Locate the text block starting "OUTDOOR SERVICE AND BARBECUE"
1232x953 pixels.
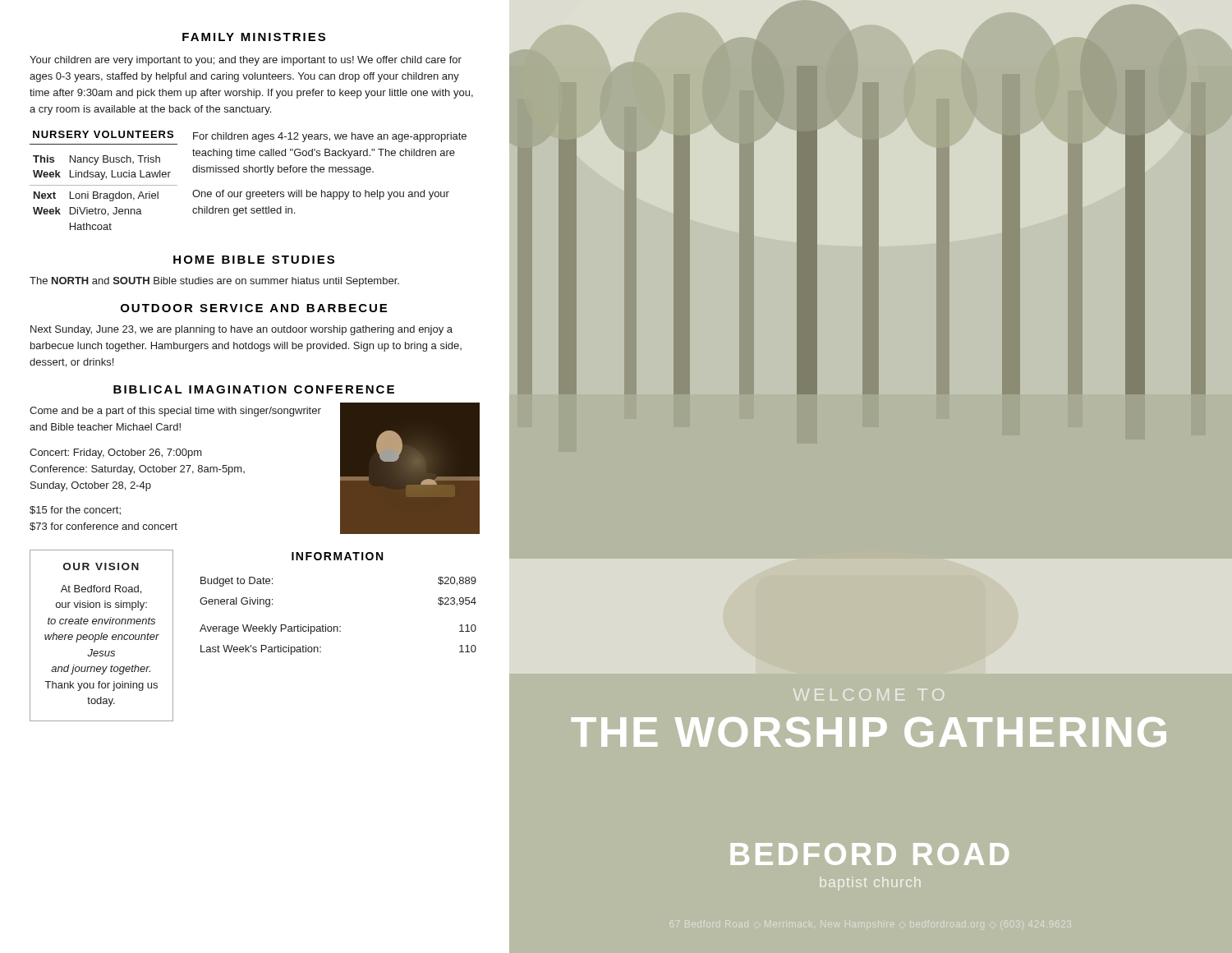(255, 308)
